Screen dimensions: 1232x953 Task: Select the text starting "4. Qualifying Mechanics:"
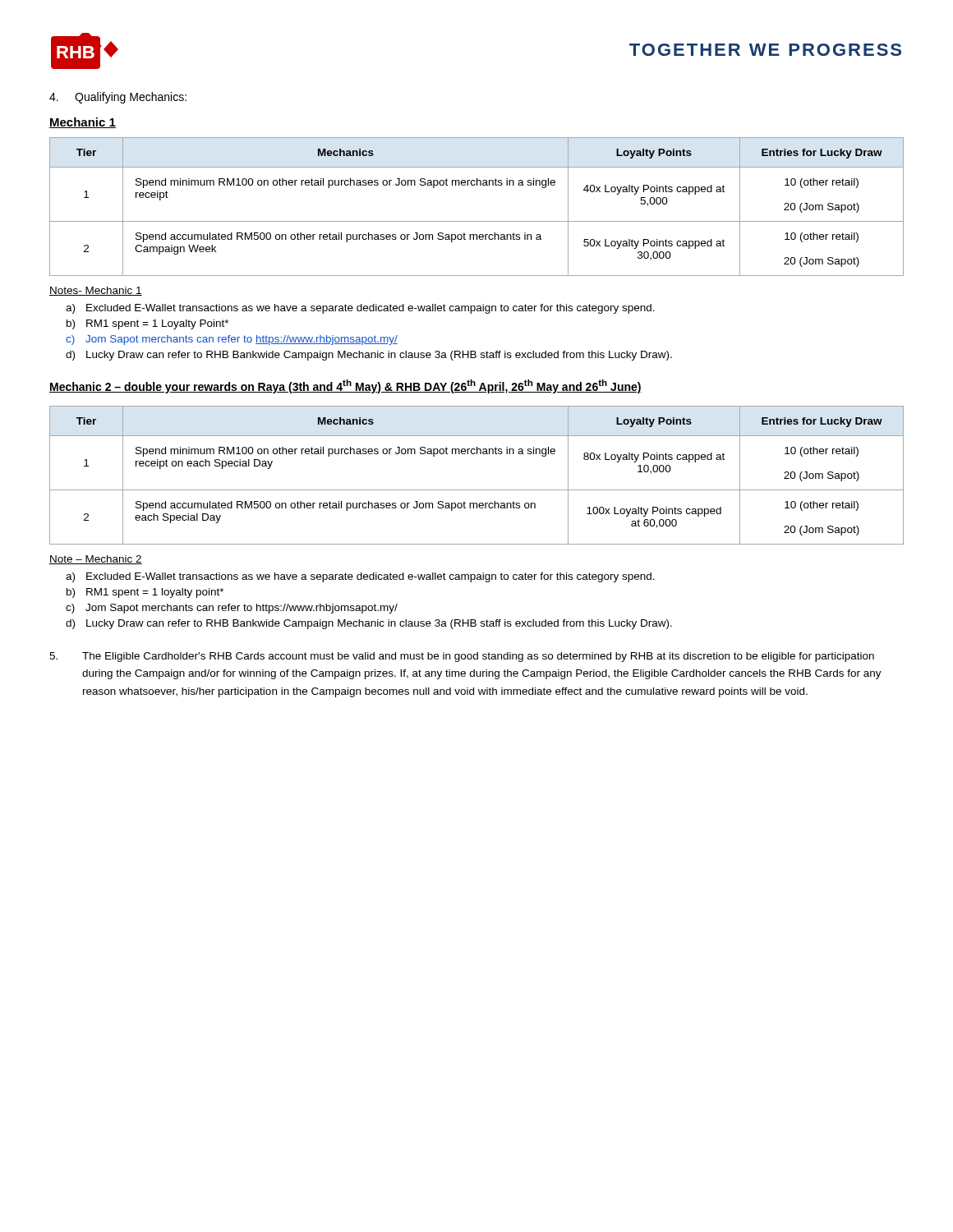coord(118,97)
